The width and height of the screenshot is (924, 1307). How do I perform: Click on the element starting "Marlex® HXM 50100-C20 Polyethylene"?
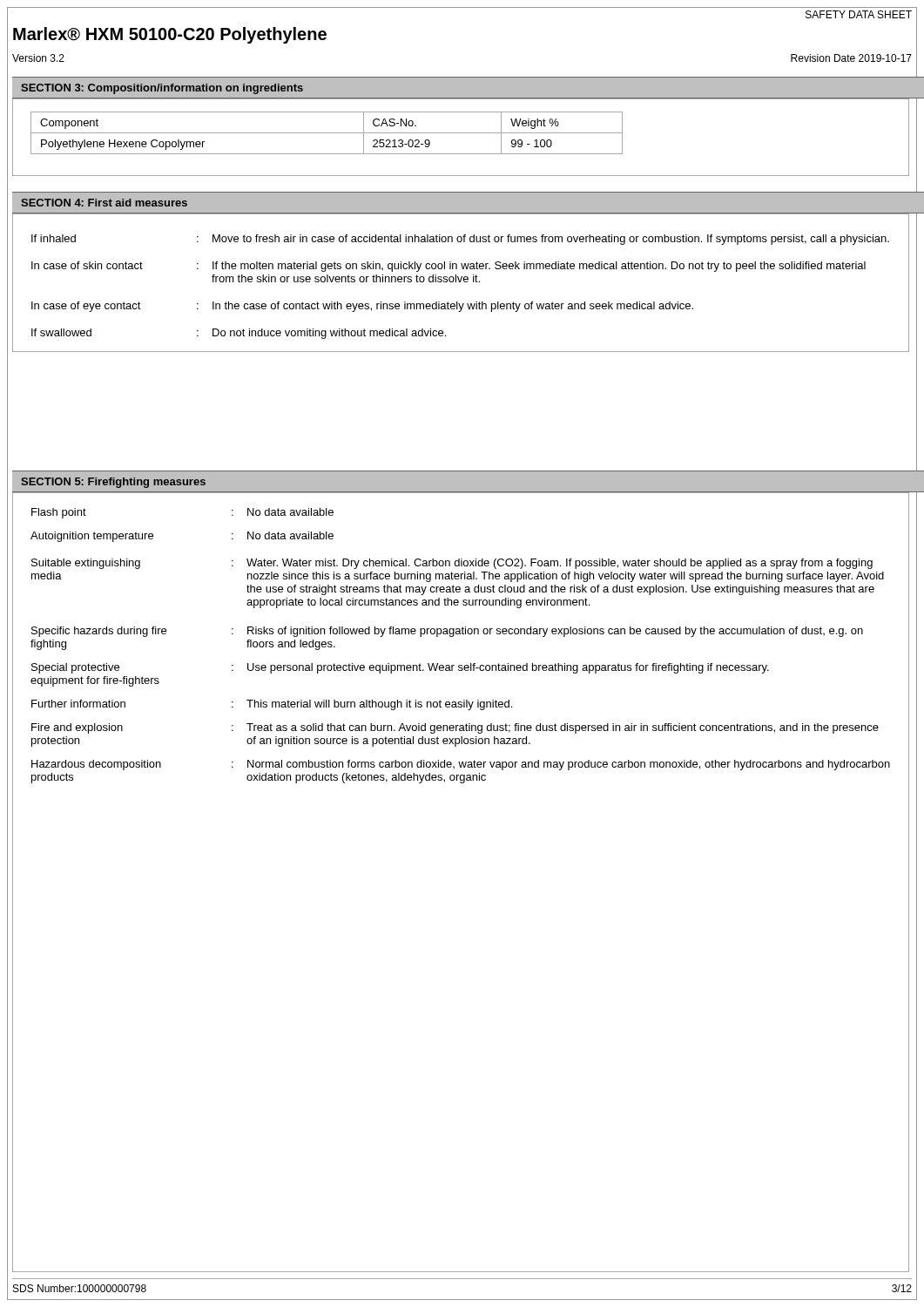170,34
